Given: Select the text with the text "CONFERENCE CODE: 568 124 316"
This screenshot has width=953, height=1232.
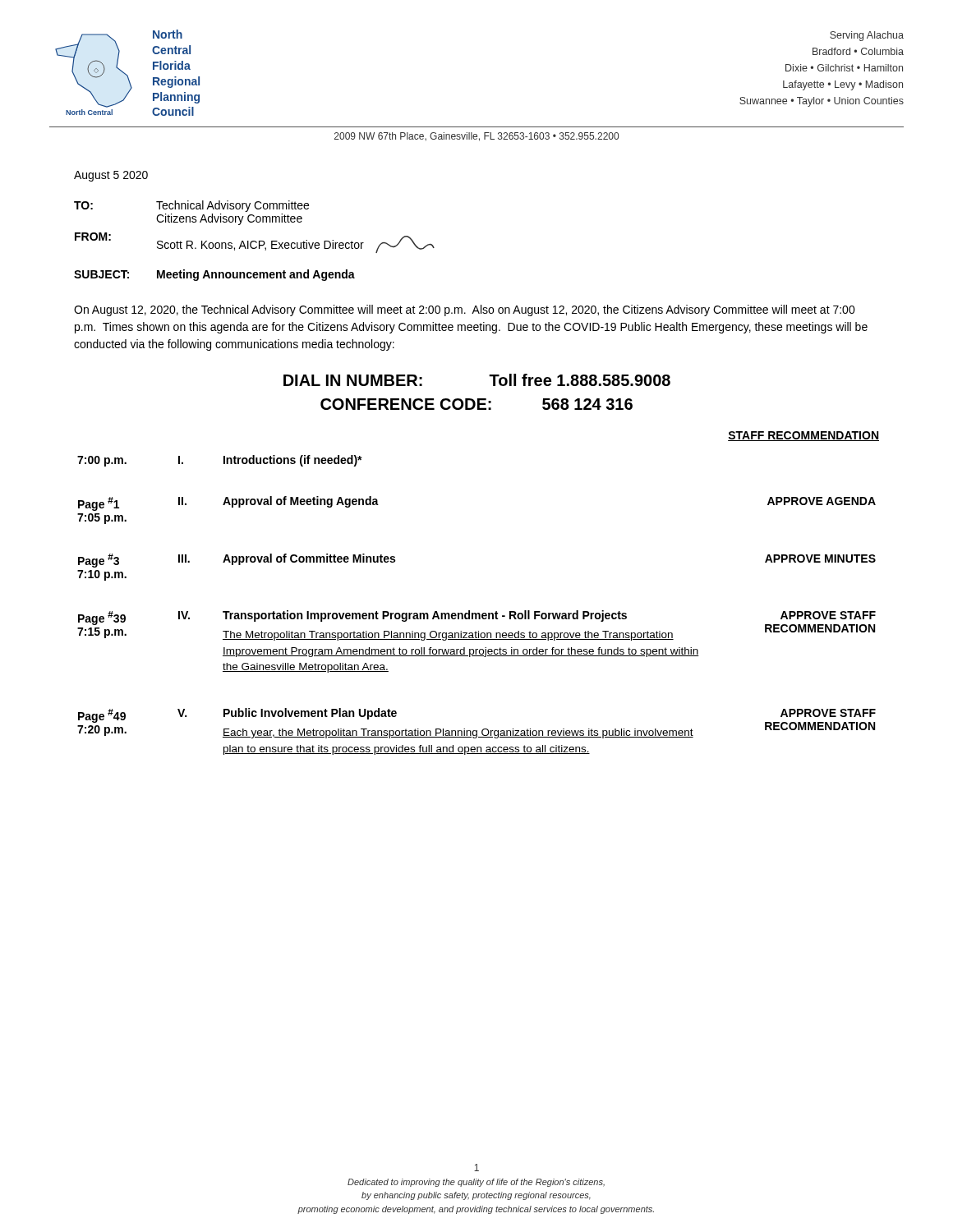Looking at the screenshot, I should 476,405.
